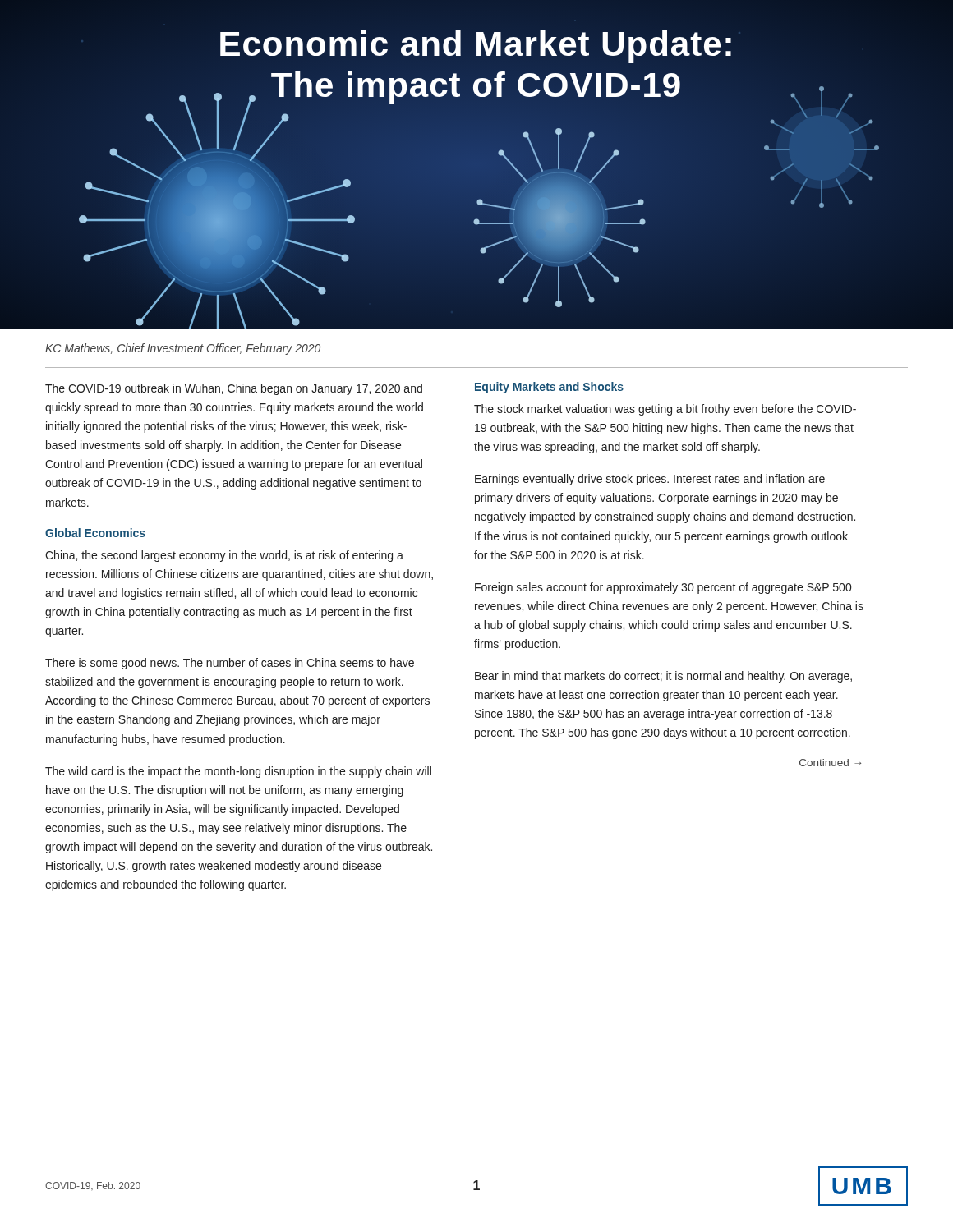This screenshot has width=953, height=1232.
Task: Click on the logo
Action: tap(863, 1186)
